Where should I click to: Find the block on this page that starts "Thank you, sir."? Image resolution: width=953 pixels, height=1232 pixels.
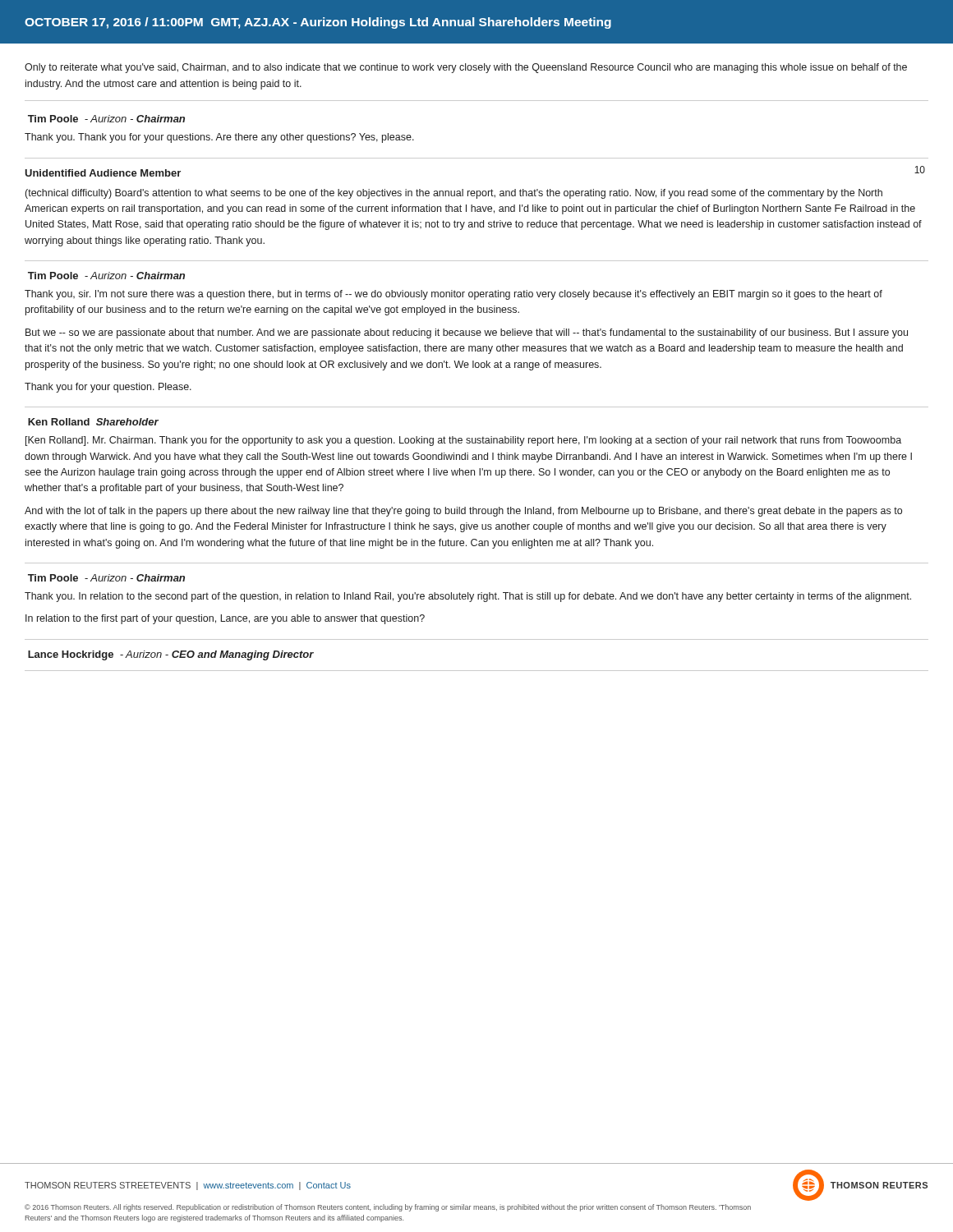tap(453, 302)
